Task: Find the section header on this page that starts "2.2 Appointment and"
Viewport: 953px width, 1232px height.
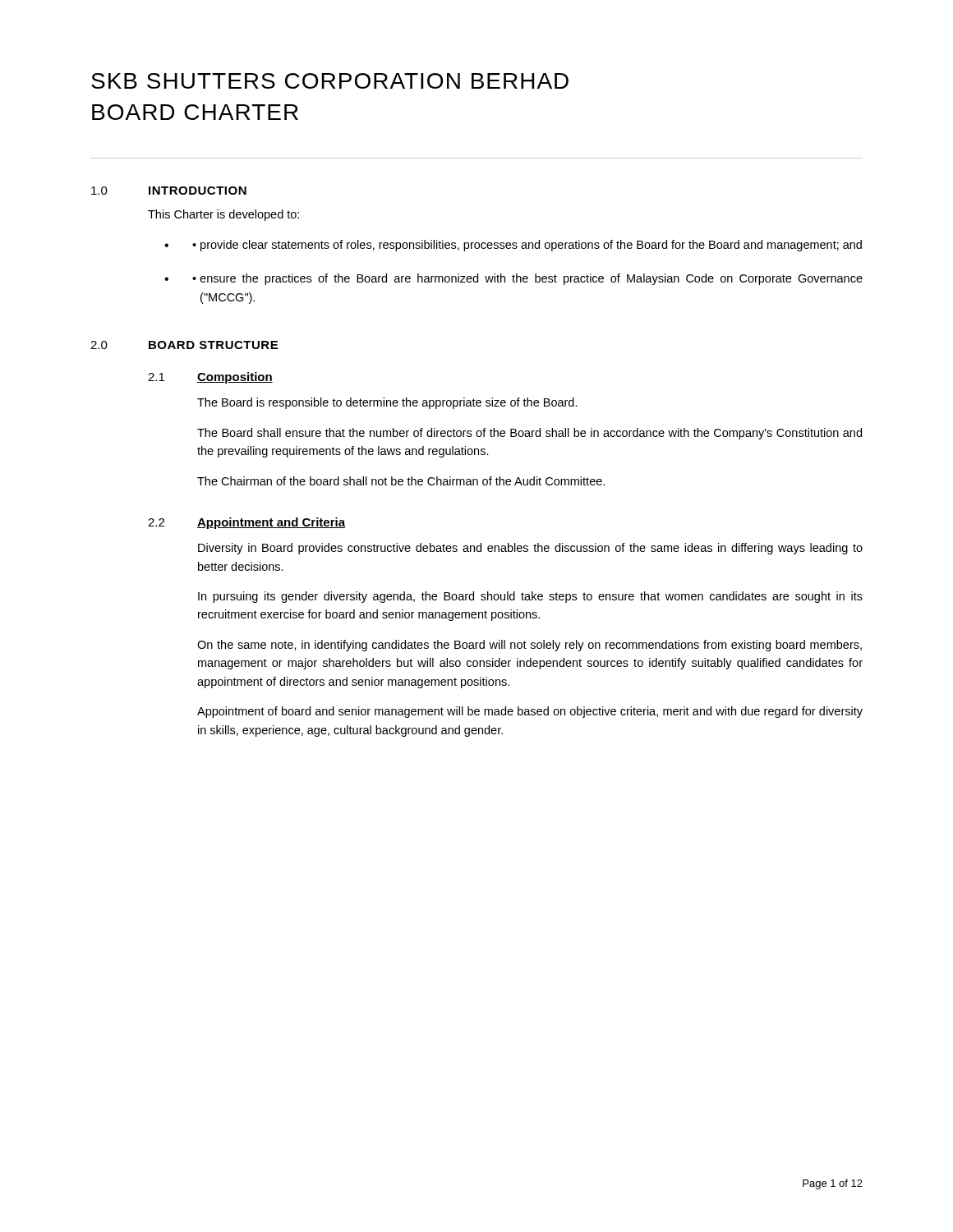Action: (x=246, y=522)
